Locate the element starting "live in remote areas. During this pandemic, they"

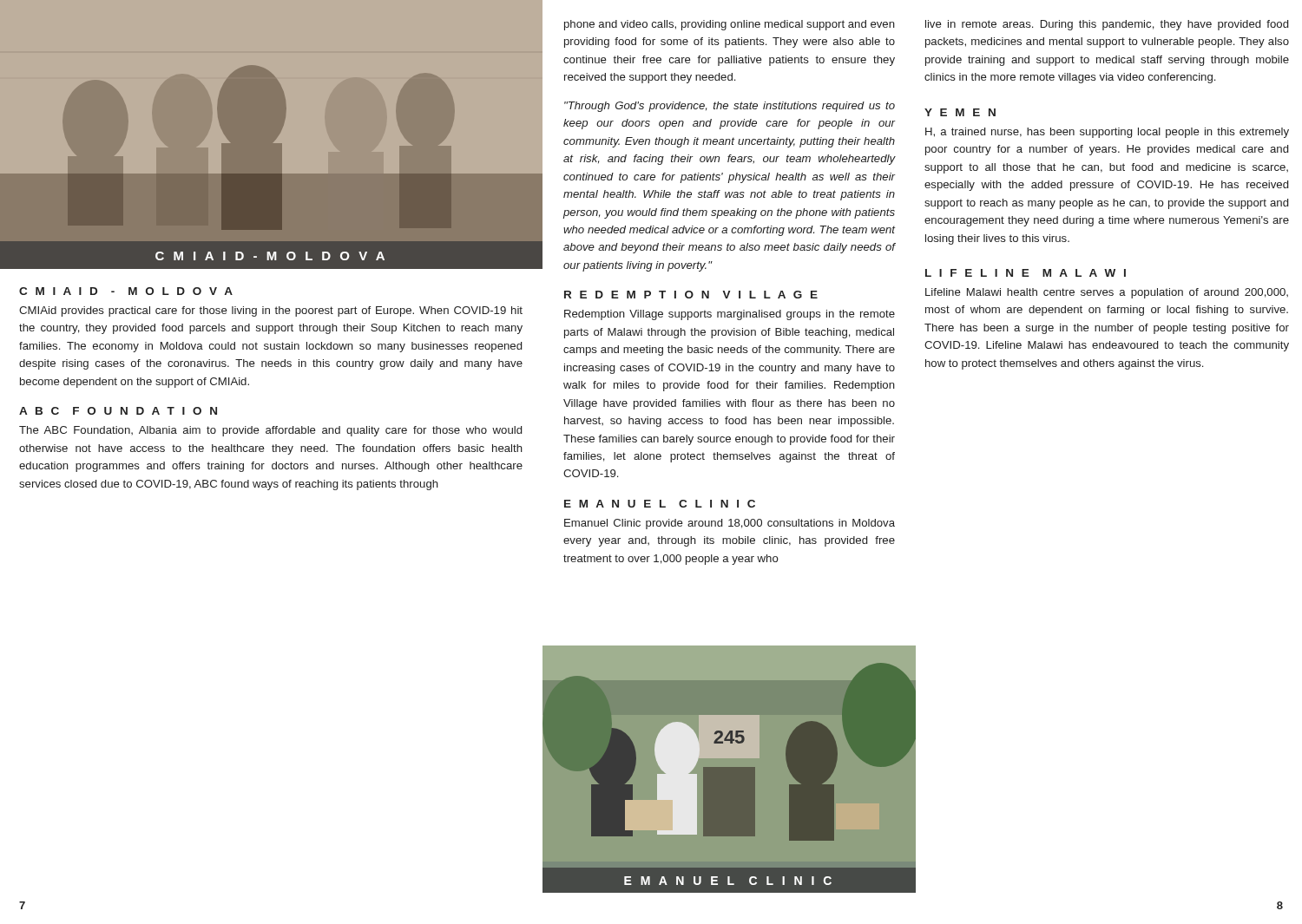pos(1107,50)
